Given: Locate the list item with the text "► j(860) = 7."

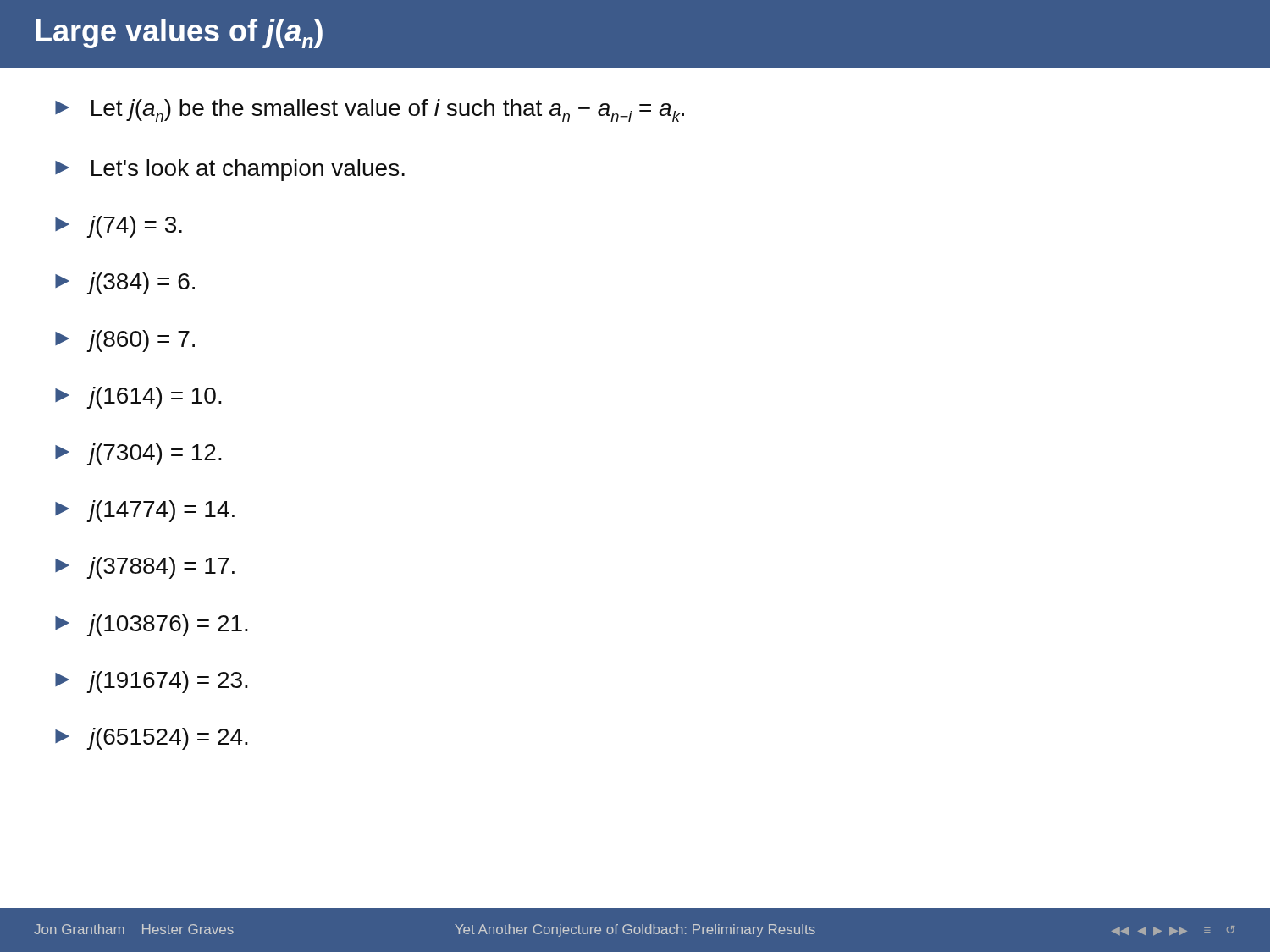Looking at the screenshot, I should coord(124,339).
